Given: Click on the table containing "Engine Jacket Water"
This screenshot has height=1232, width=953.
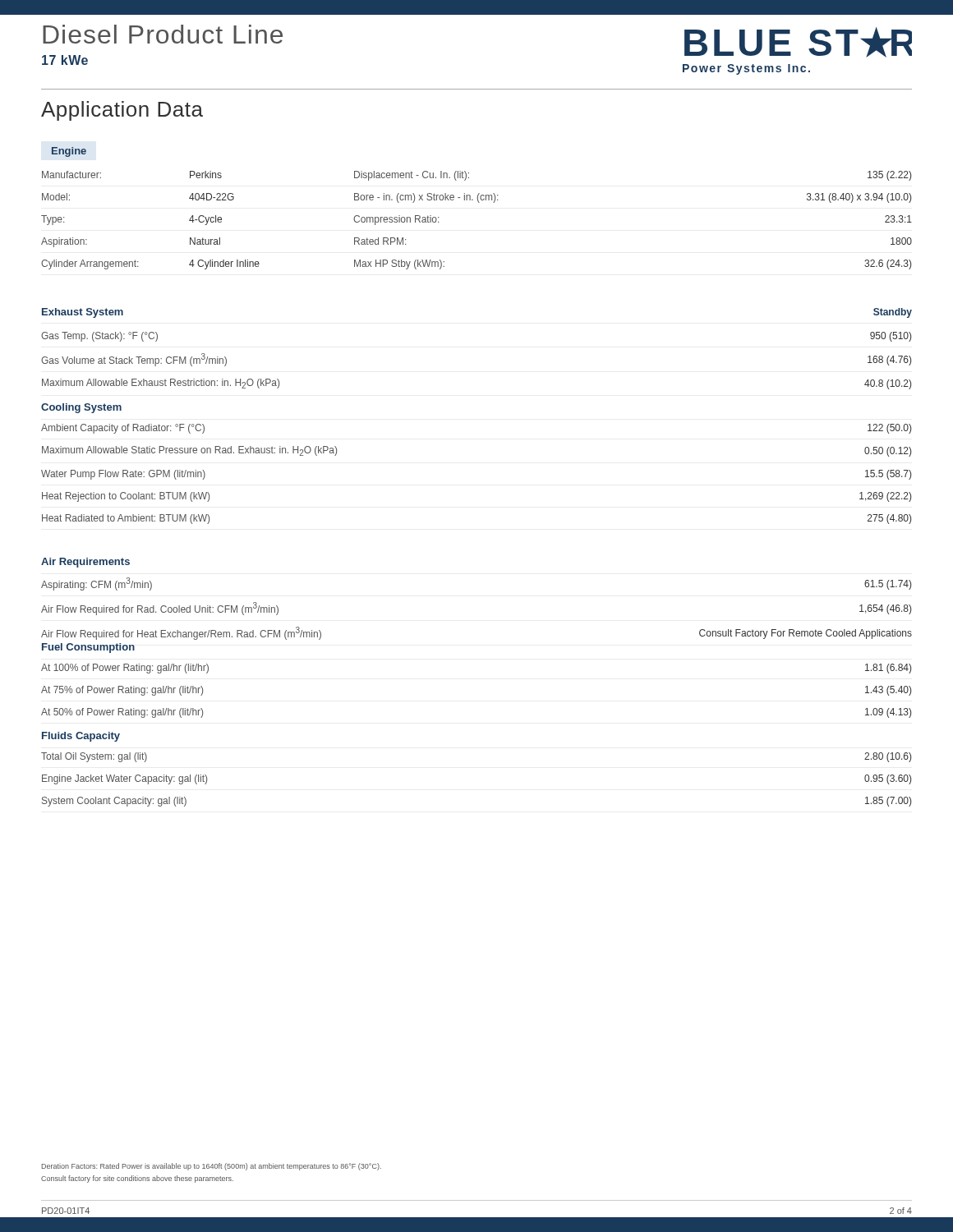Looking at the screenshot, I should [476, 779].
